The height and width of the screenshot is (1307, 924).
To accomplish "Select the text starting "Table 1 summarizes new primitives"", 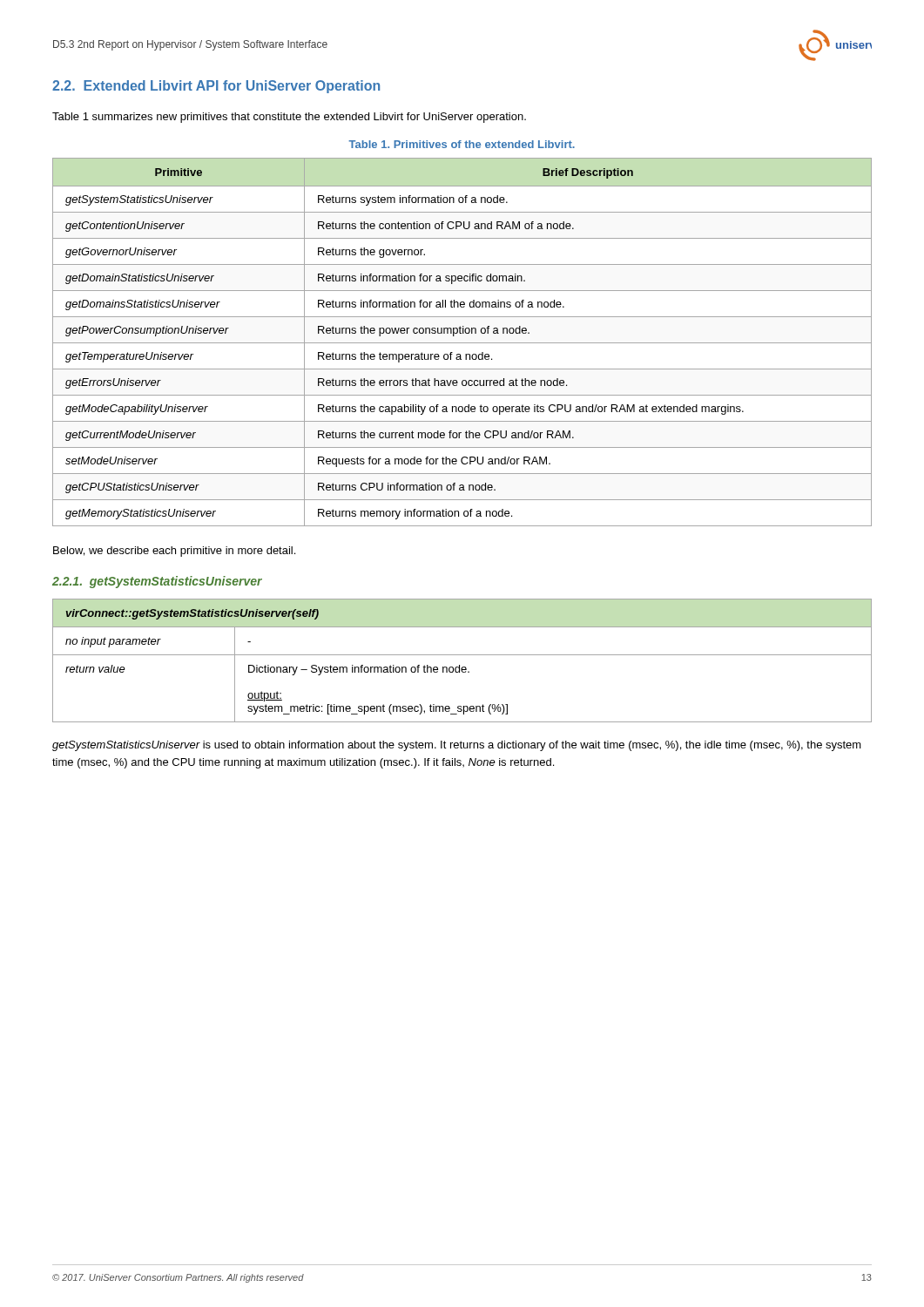I will point(290,116).
